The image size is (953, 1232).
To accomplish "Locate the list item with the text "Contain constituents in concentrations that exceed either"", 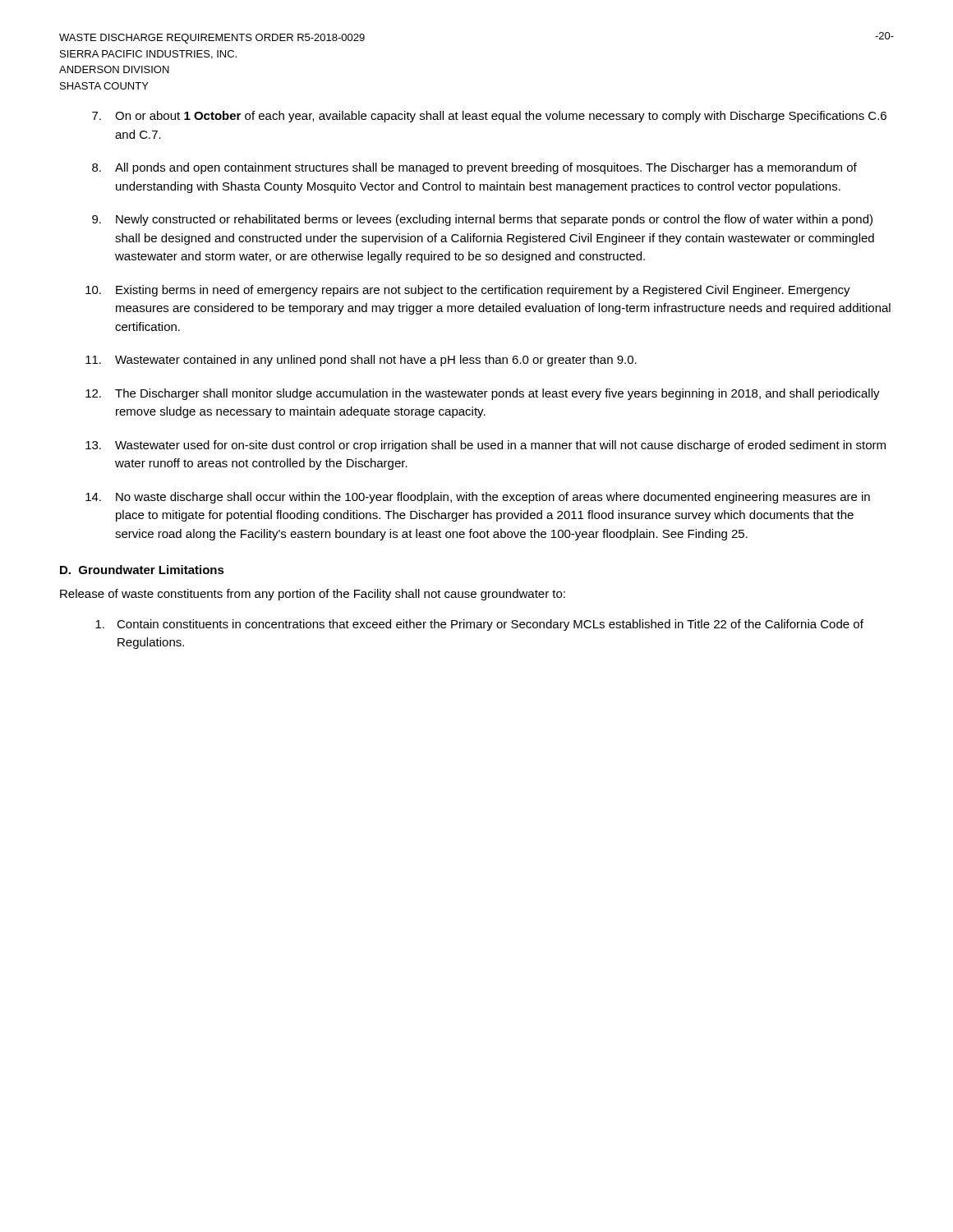I will pyautogui.click(x=485, y=633).
